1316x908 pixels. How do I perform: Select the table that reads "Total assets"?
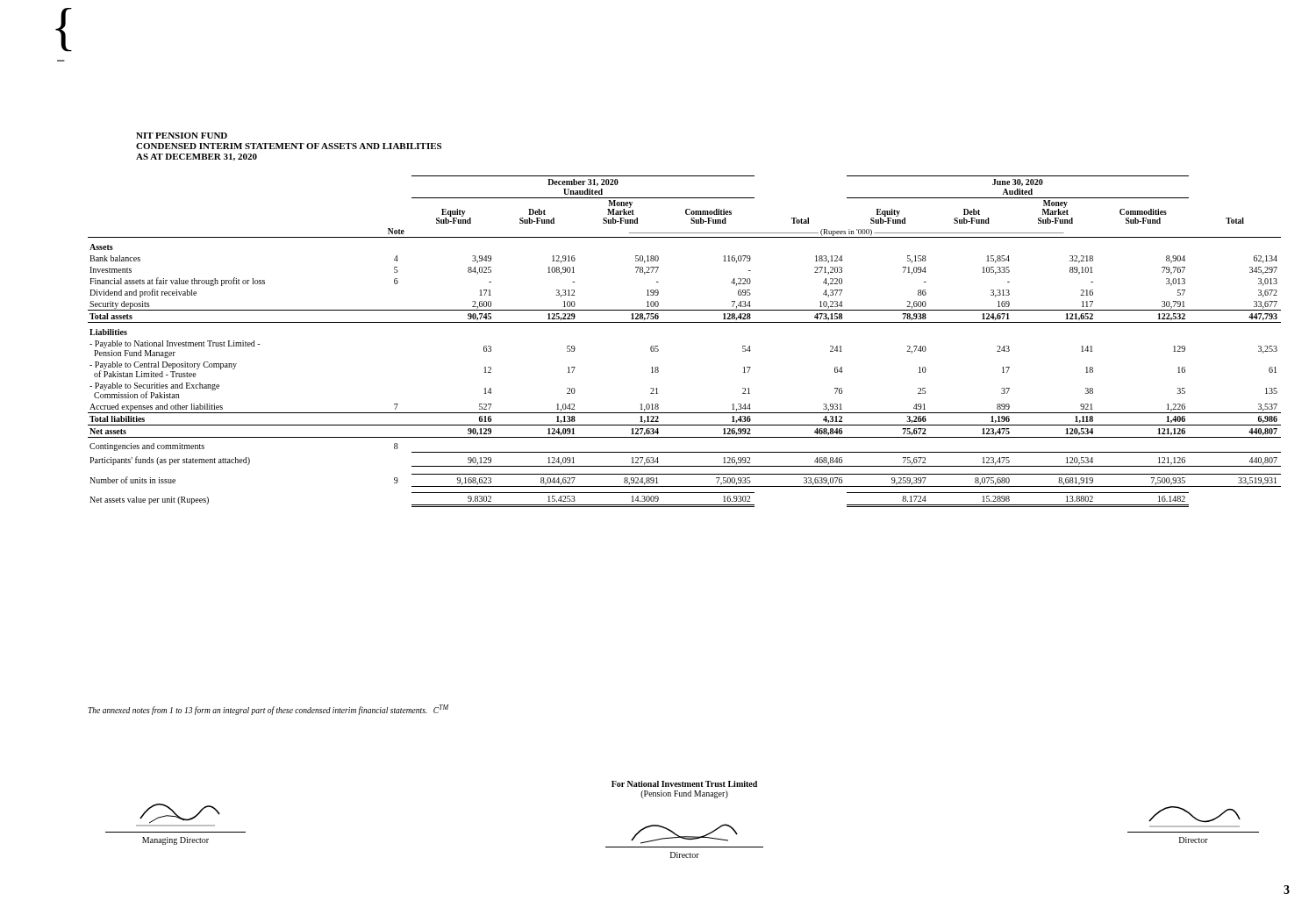coord(693,341)
